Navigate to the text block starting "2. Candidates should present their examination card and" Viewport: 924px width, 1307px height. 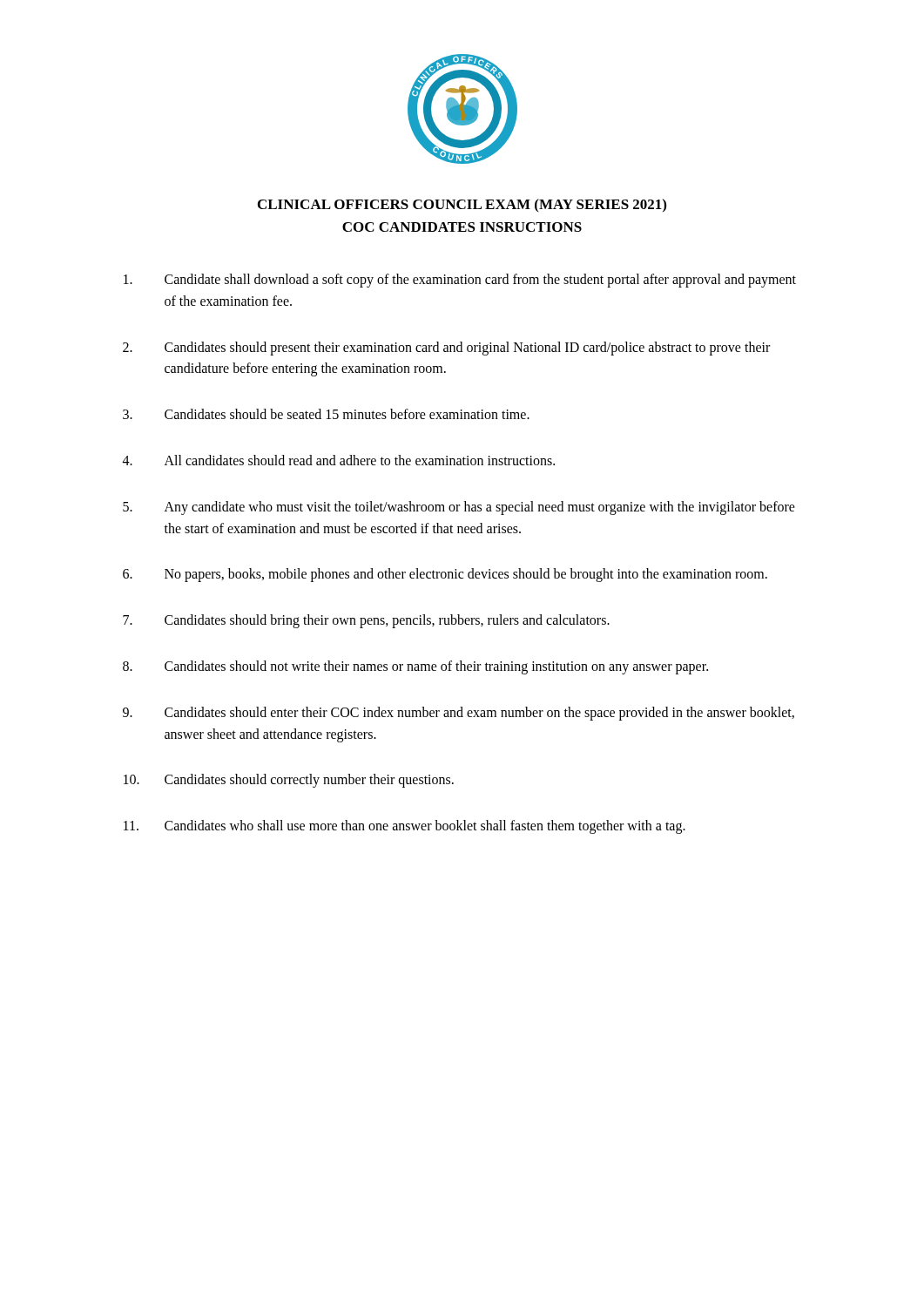(462, 358)
